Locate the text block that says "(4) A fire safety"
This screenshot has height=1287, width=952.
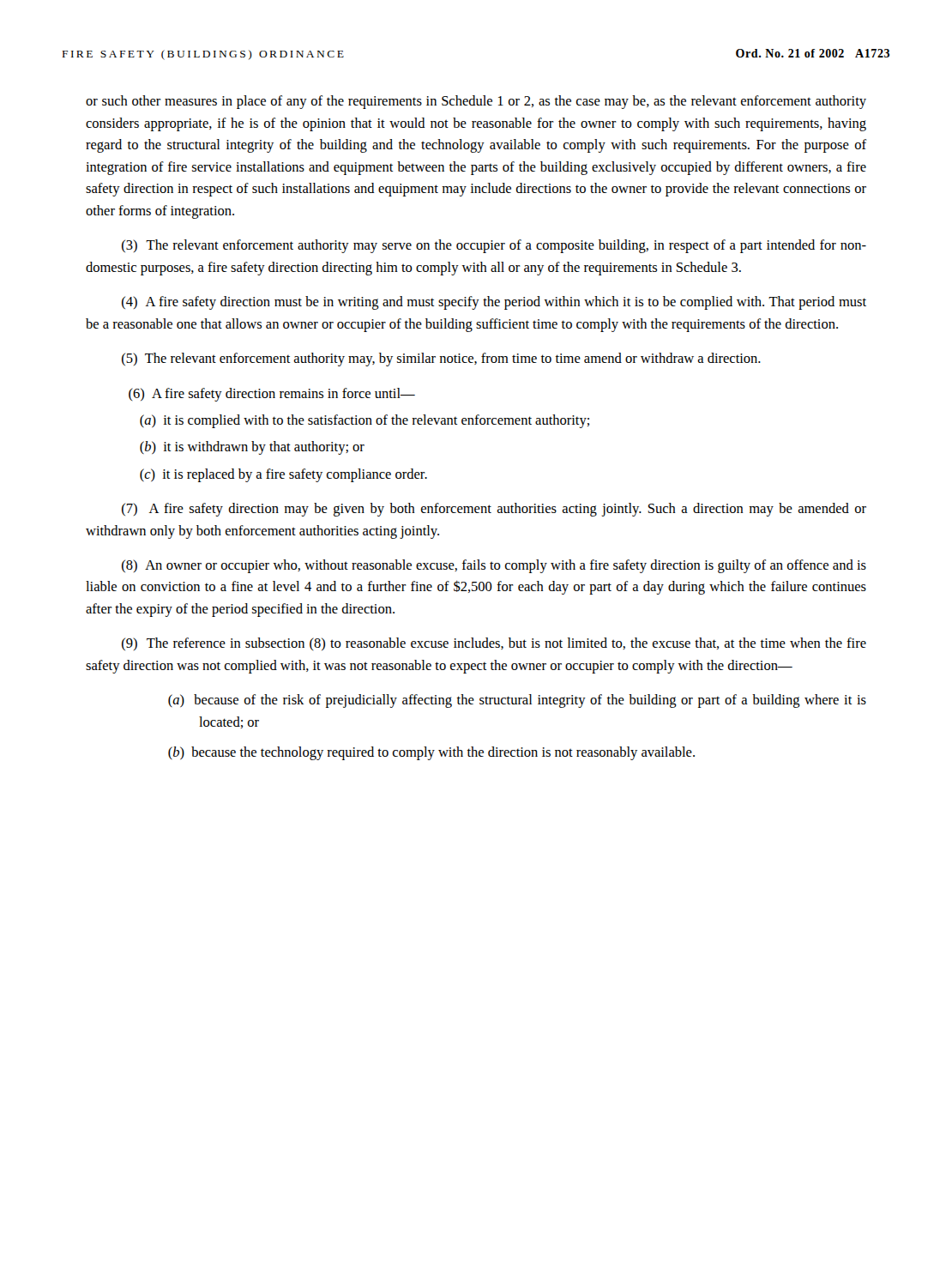click(x=476, y=313)
